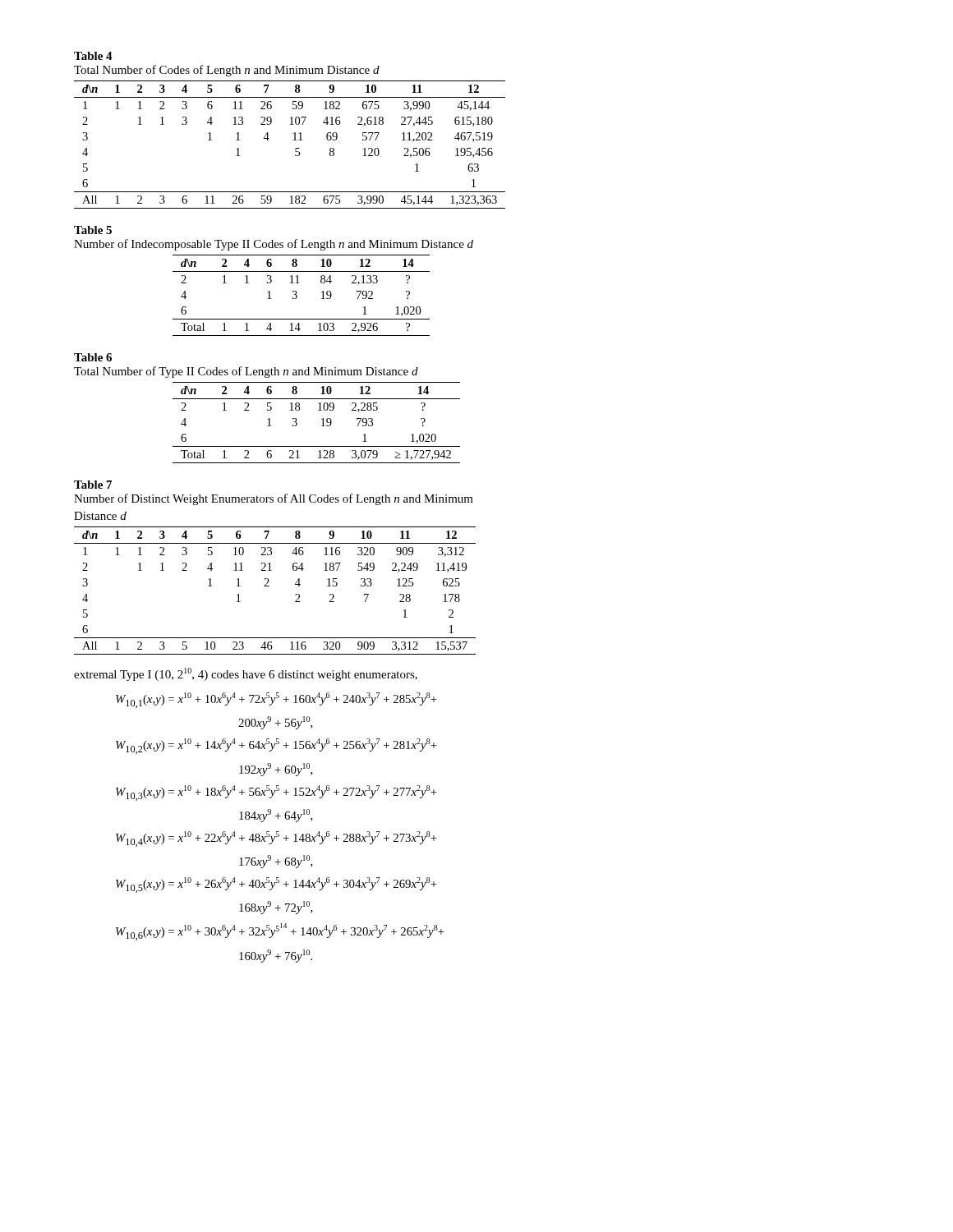Select the block starting "W10,1(x,y) = x10"
This screenshot has height=1232, width=953.
coord(276,710)
